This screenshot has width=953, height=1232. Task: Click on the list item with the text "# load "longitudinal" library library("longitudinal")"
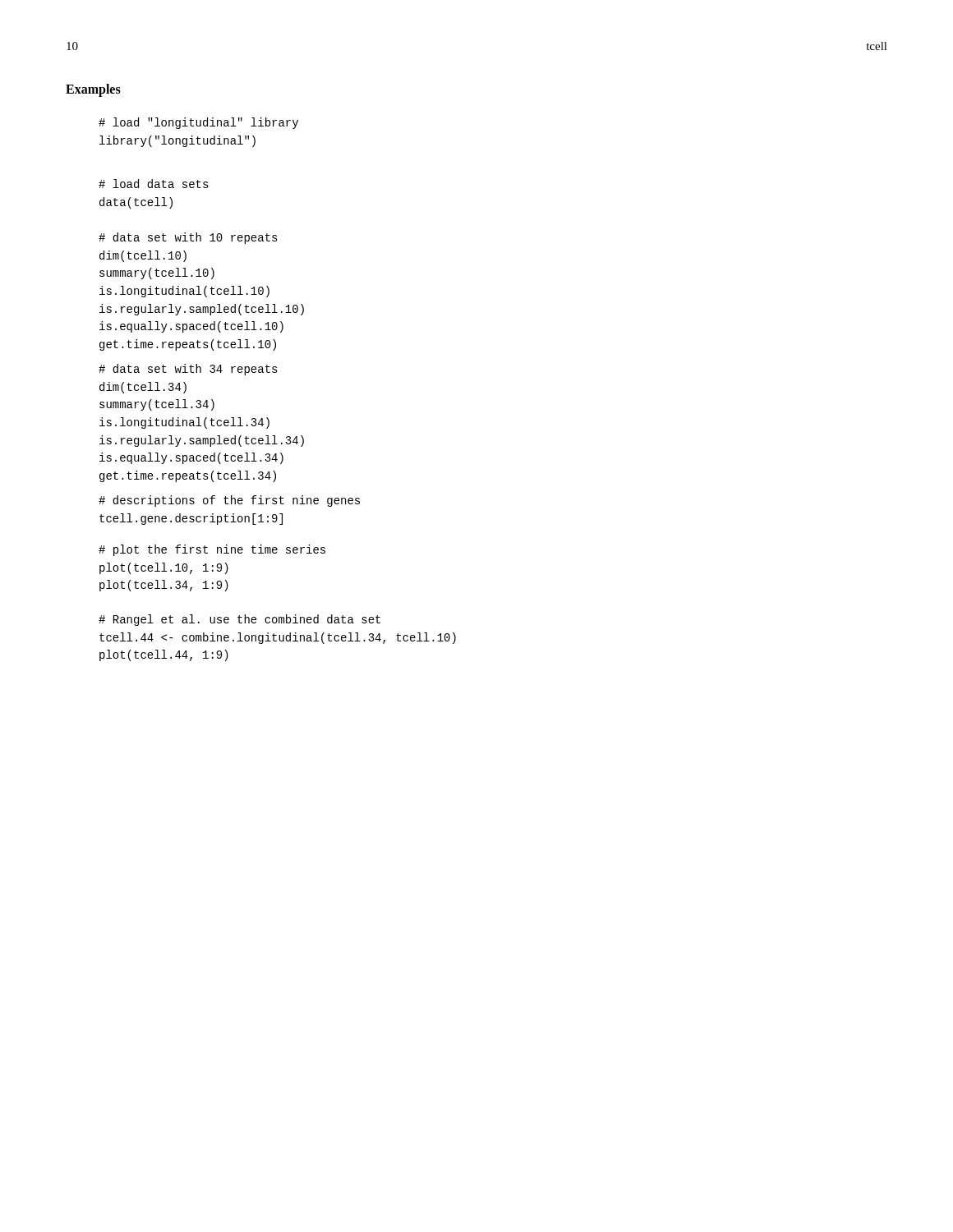[x=199, y=132]
